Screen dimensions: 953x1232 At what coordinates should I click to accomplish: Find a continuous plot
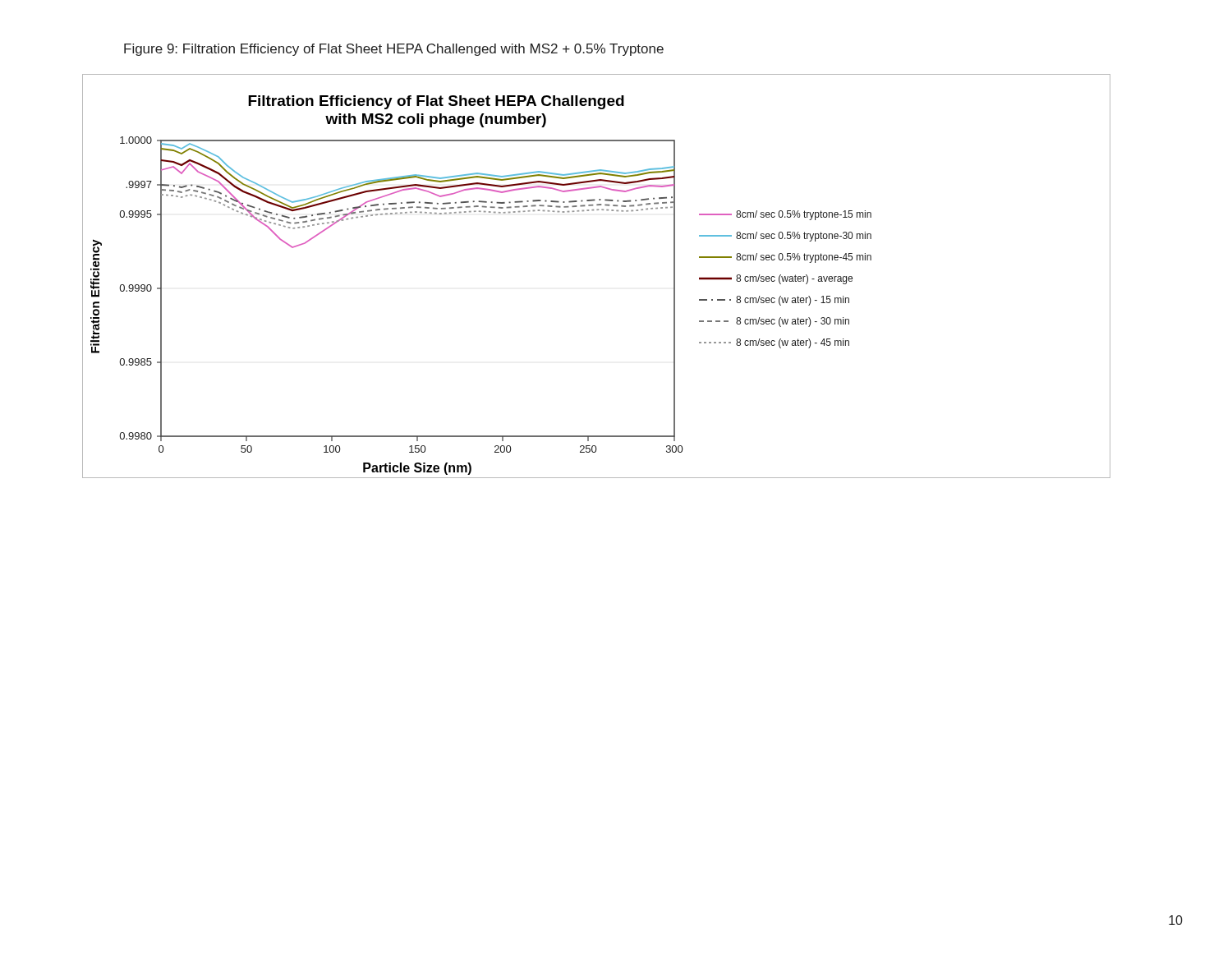point(596,276)
